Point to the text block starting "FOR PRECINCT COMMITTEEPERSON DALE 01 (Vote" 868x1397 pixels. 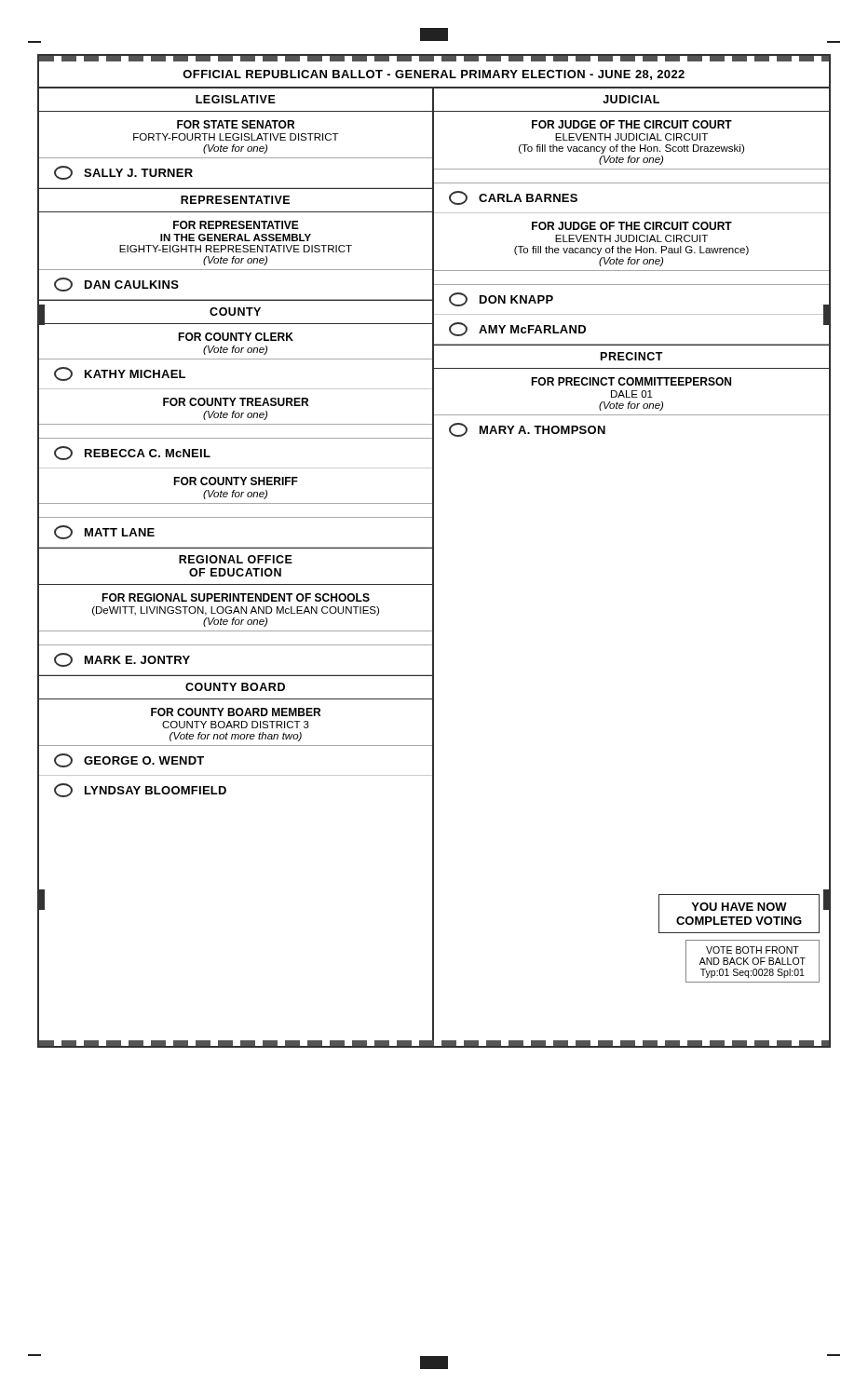point(631,393)
